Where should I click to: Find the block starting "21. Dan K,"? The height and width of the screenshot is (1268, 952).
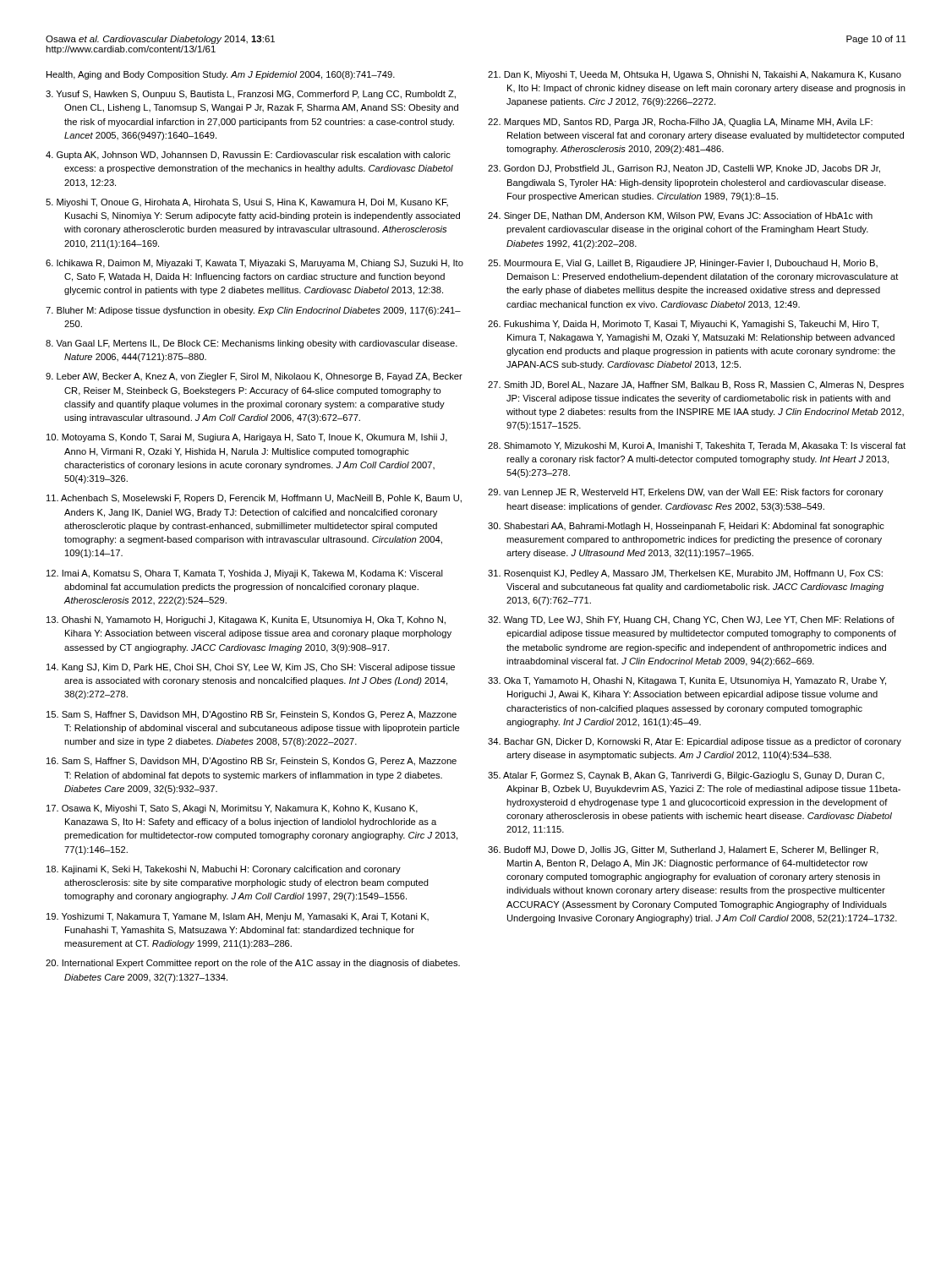(x=697, y=88)
